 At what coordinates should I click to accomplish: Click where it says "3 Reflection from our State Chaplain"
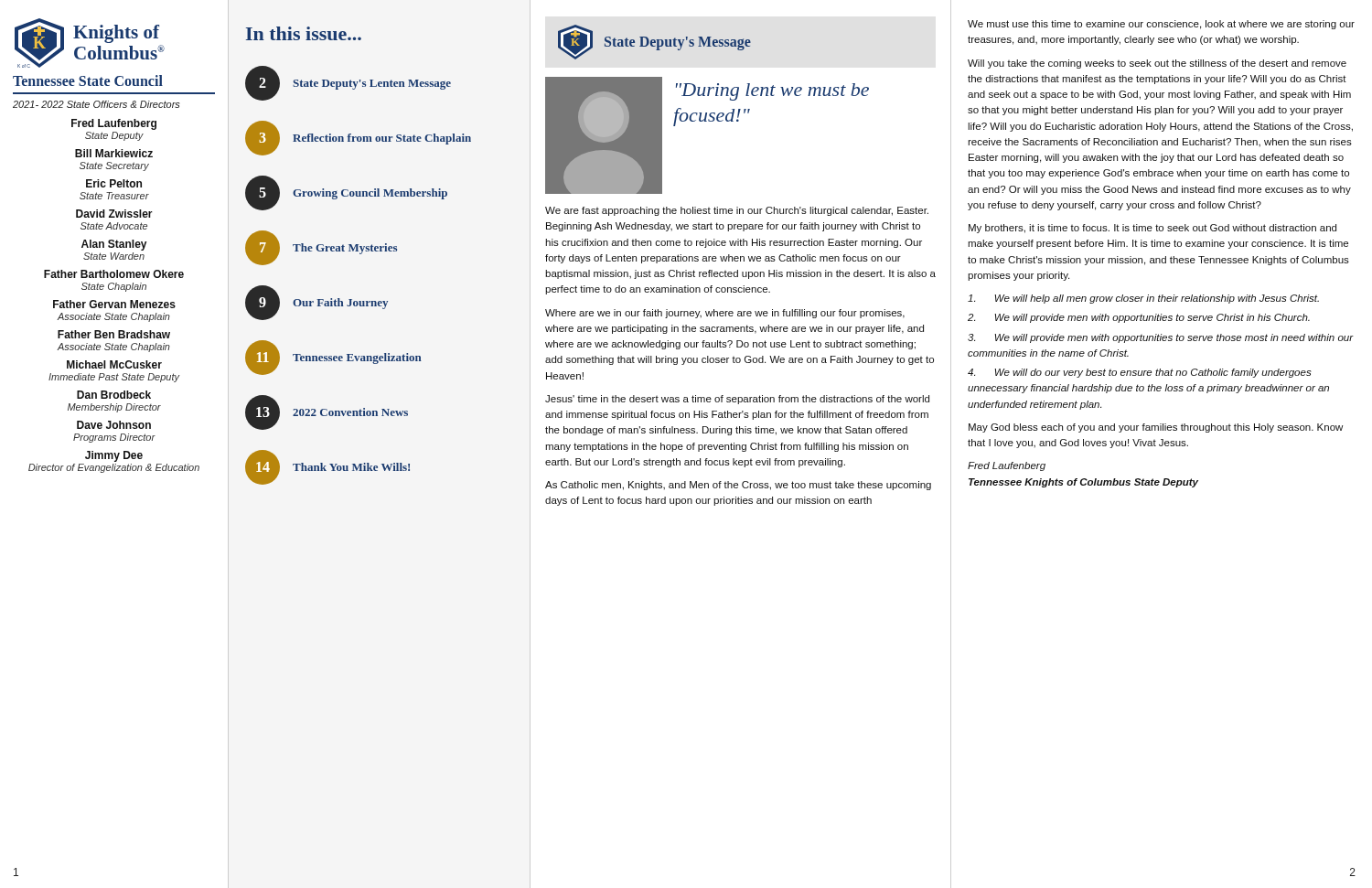click(x=358, y=138)
